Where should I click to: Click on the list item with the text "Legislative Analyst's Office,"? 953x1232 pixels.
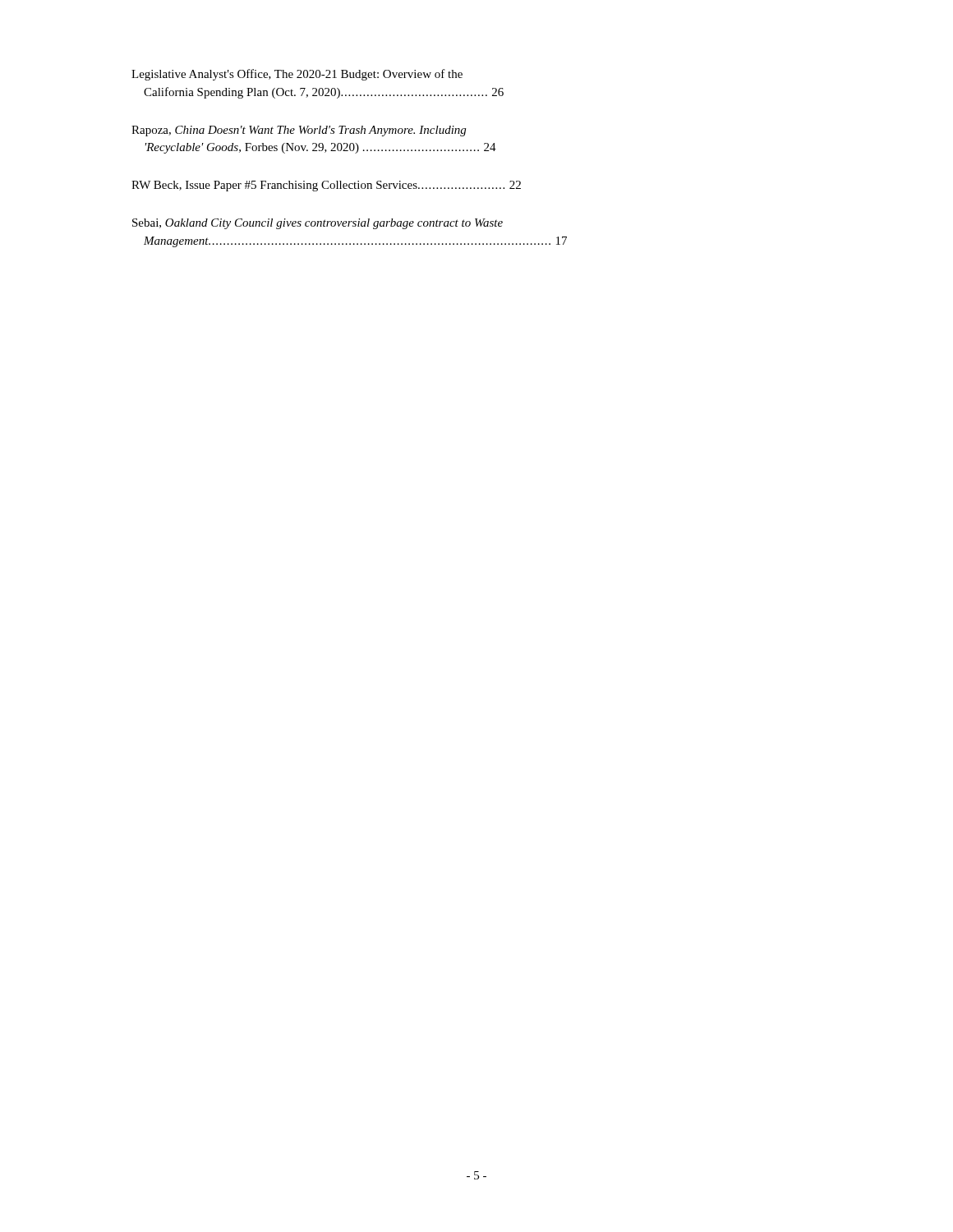click(476, 84)
